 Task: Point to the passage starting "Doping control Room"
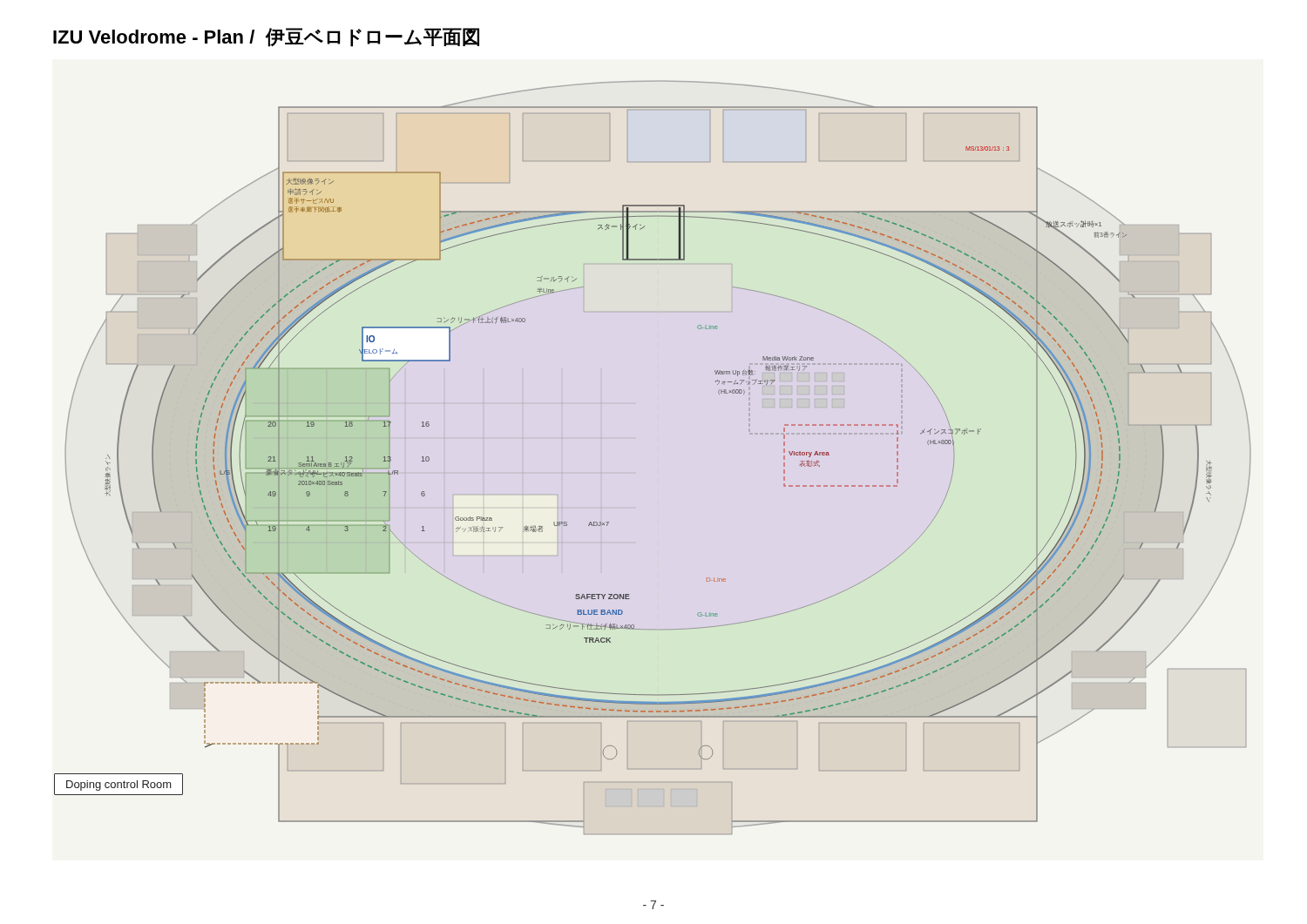point(119,784)
